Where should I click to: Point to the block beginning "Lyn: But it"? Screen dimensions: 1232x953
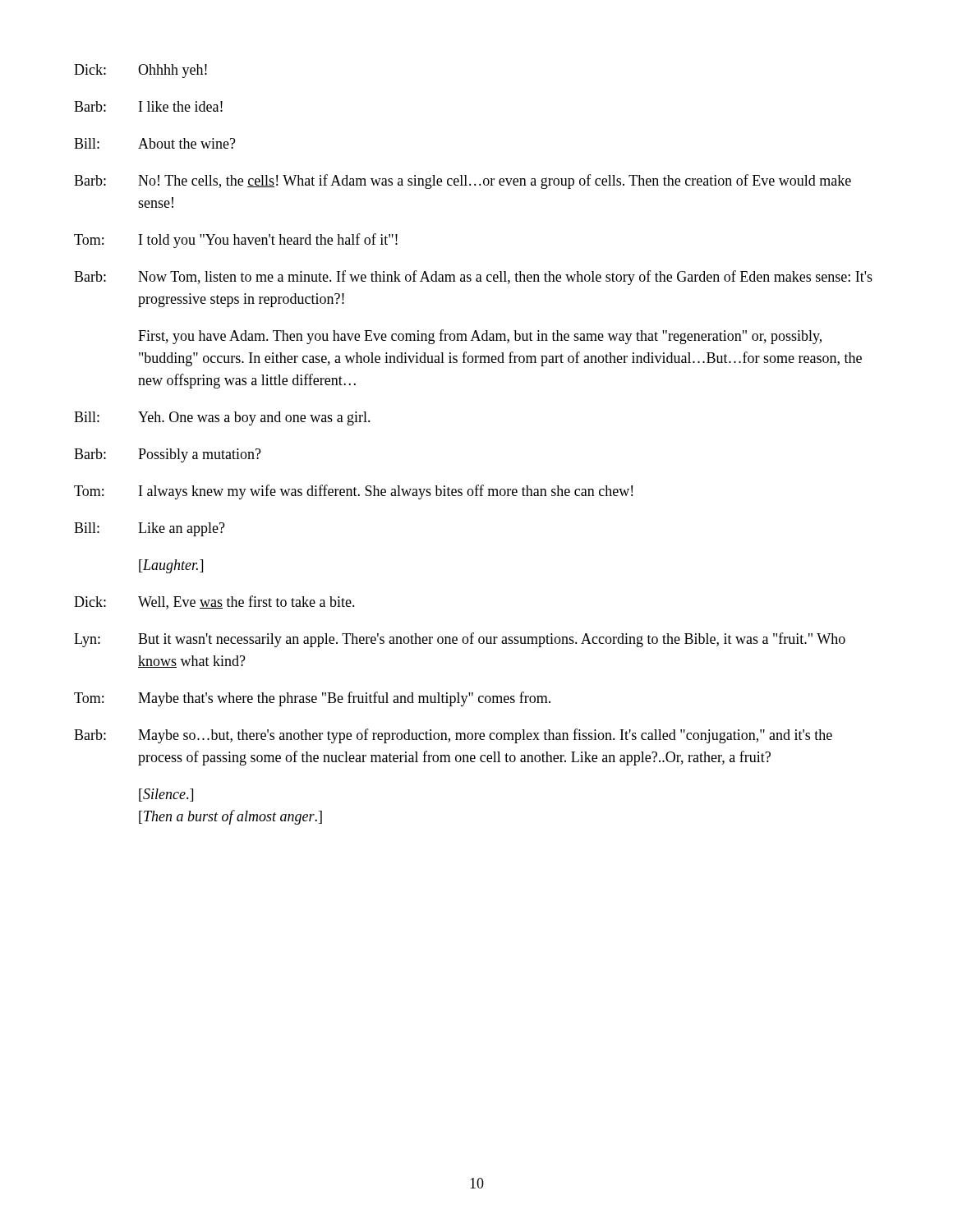[x=476, y=650]
